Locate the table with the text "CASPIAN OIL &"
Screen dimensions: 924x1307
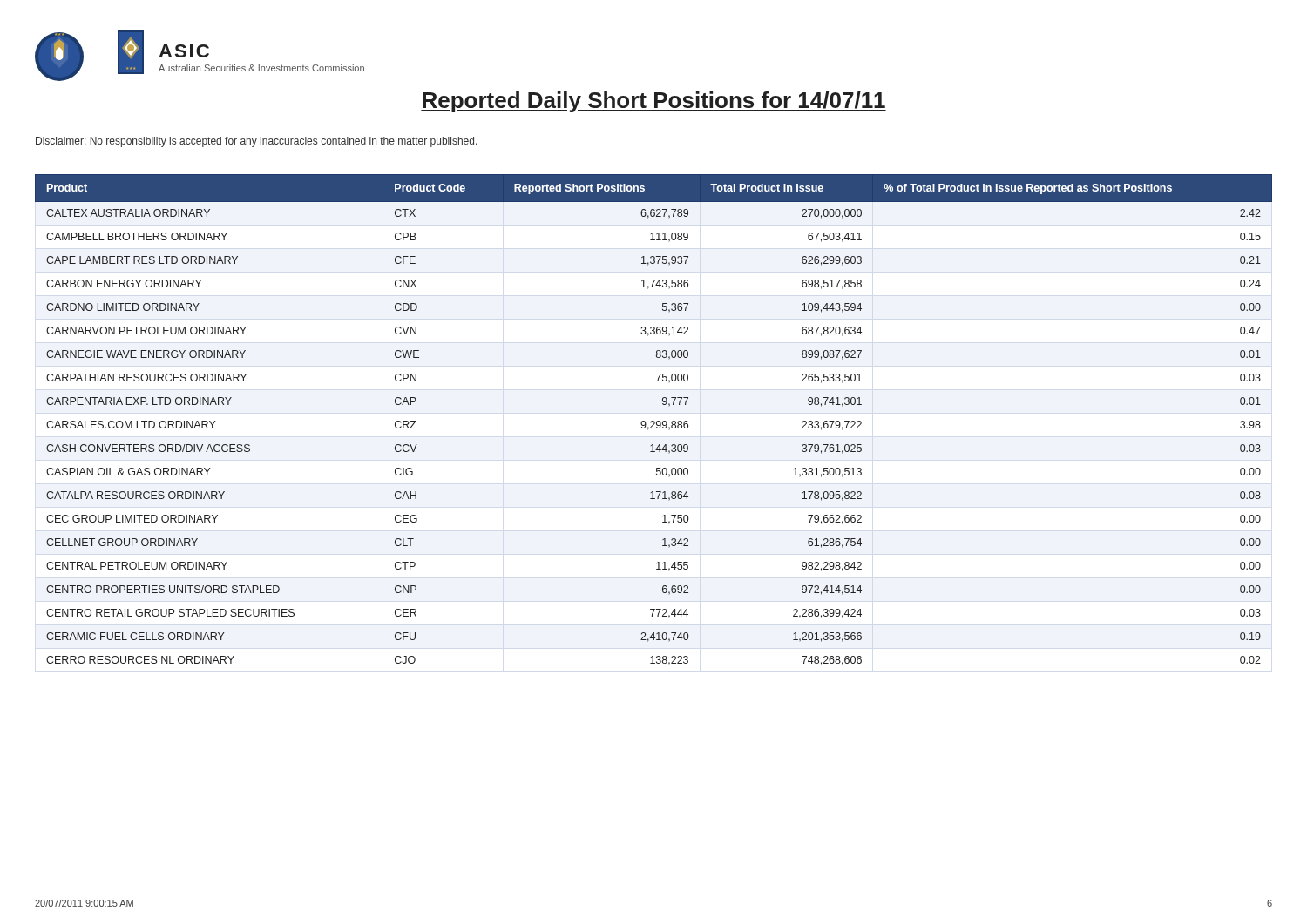[x=654, y=423]
